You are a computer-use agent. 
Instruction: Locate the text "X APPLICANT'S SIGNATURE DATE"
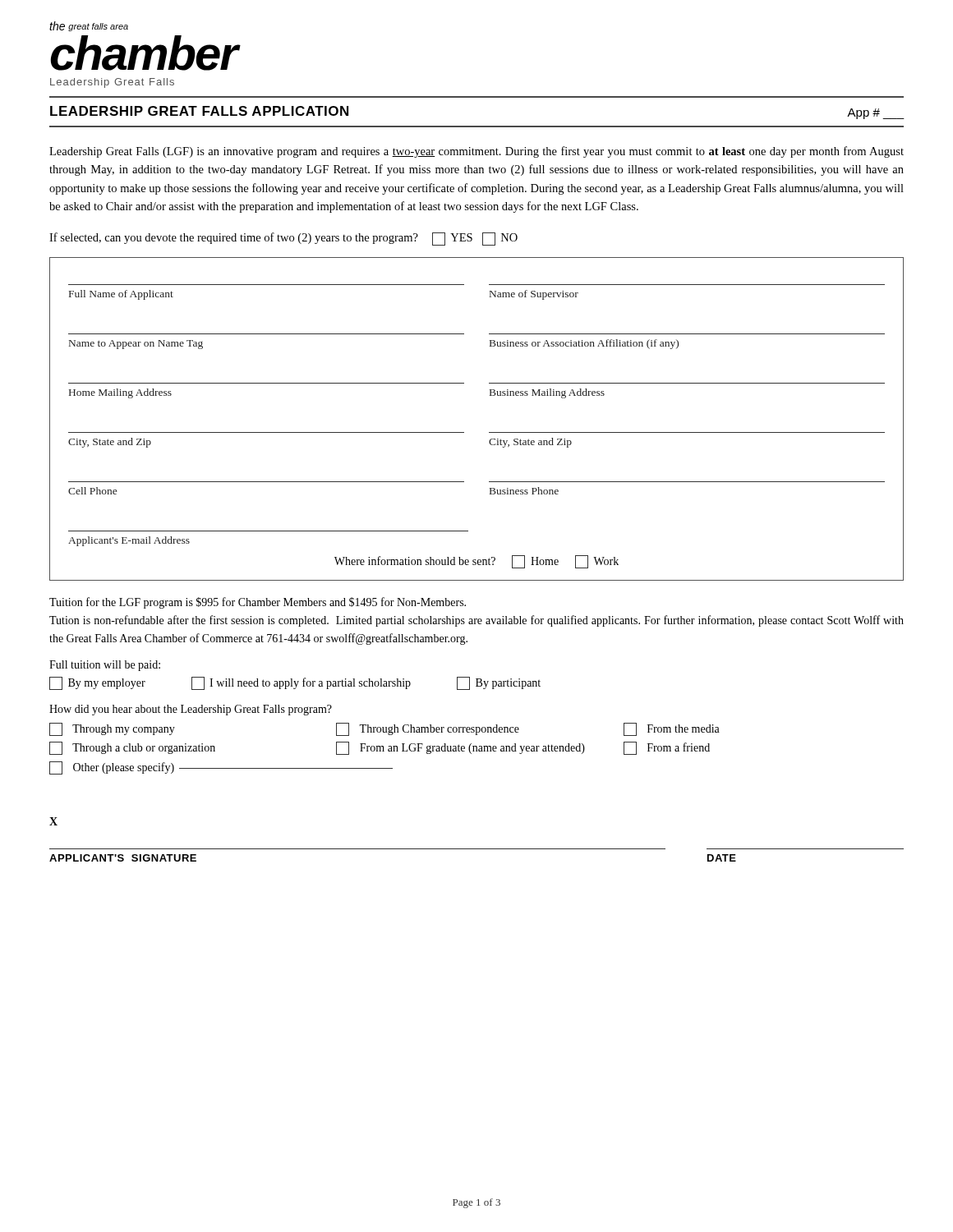click(x=476, y=840)
